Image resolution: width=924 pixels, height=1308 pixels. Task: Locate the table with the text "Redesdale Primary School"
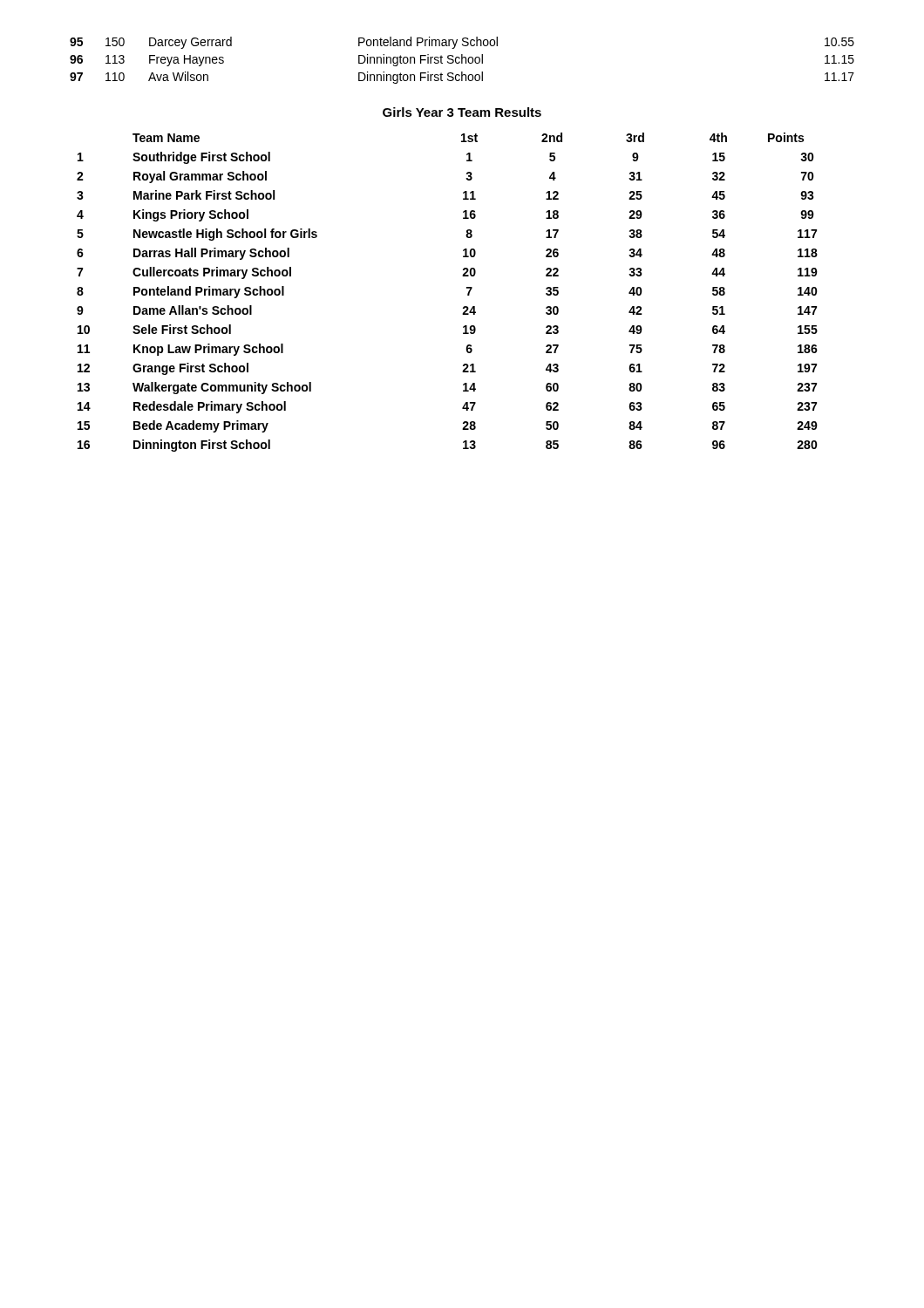pos(462,291)
